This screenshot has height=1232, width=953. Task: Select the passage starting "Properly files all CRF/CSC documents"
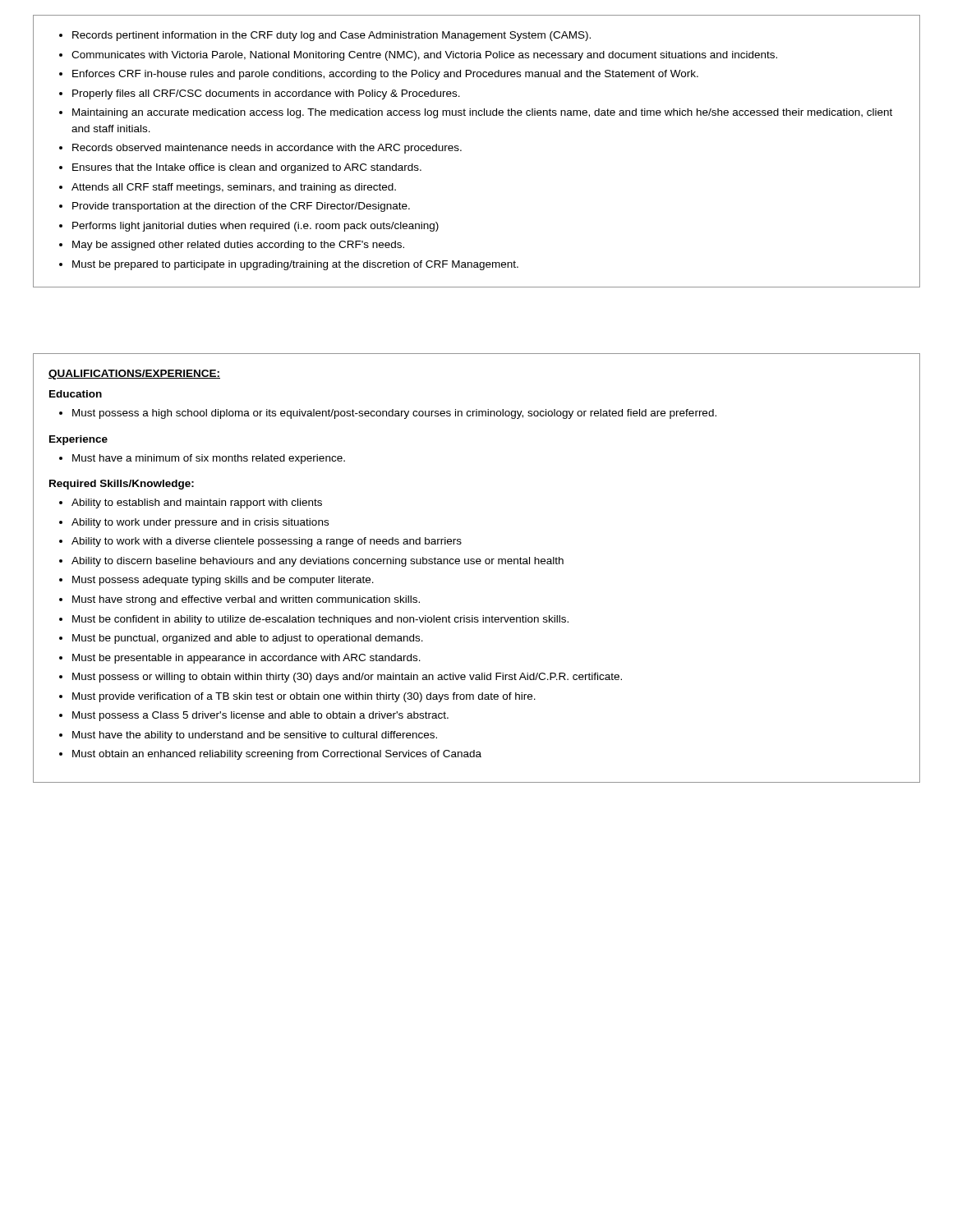[x=266, y=93]
